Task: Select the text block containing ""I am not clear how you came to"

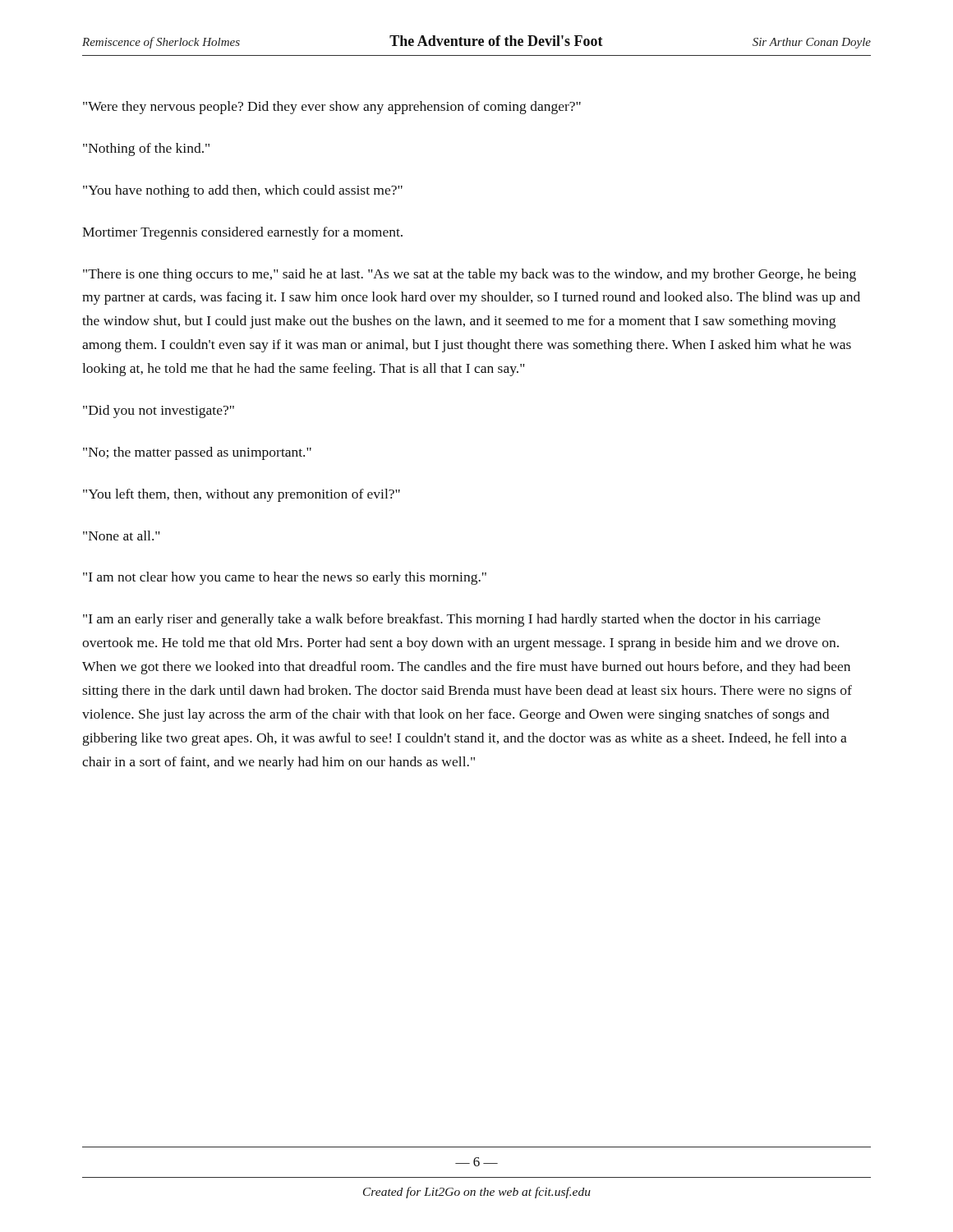Action: pos(285,577)
